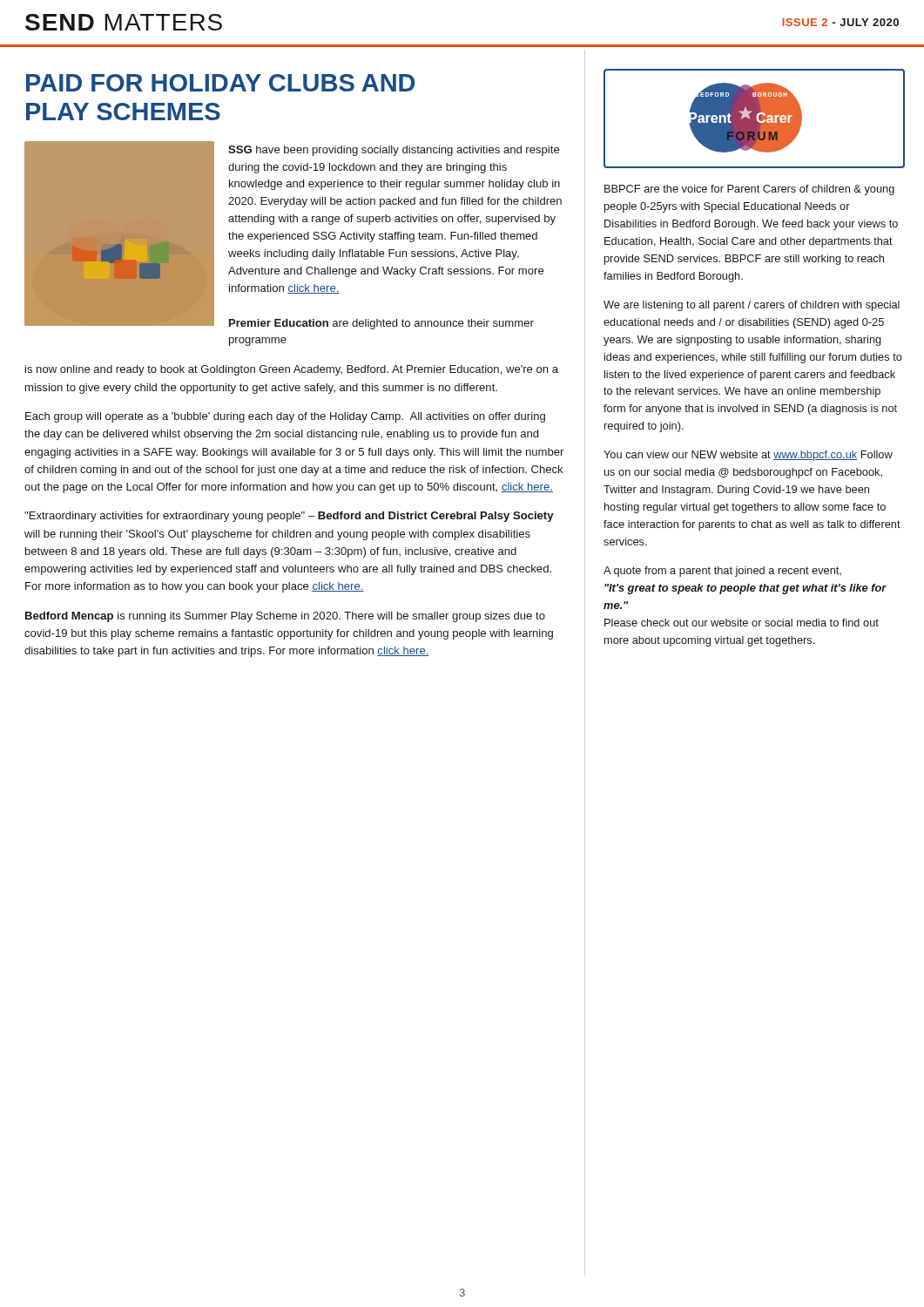Where is the passage that starts "A quote from"?
924x1307 pixels.
[x=722, y=572]
